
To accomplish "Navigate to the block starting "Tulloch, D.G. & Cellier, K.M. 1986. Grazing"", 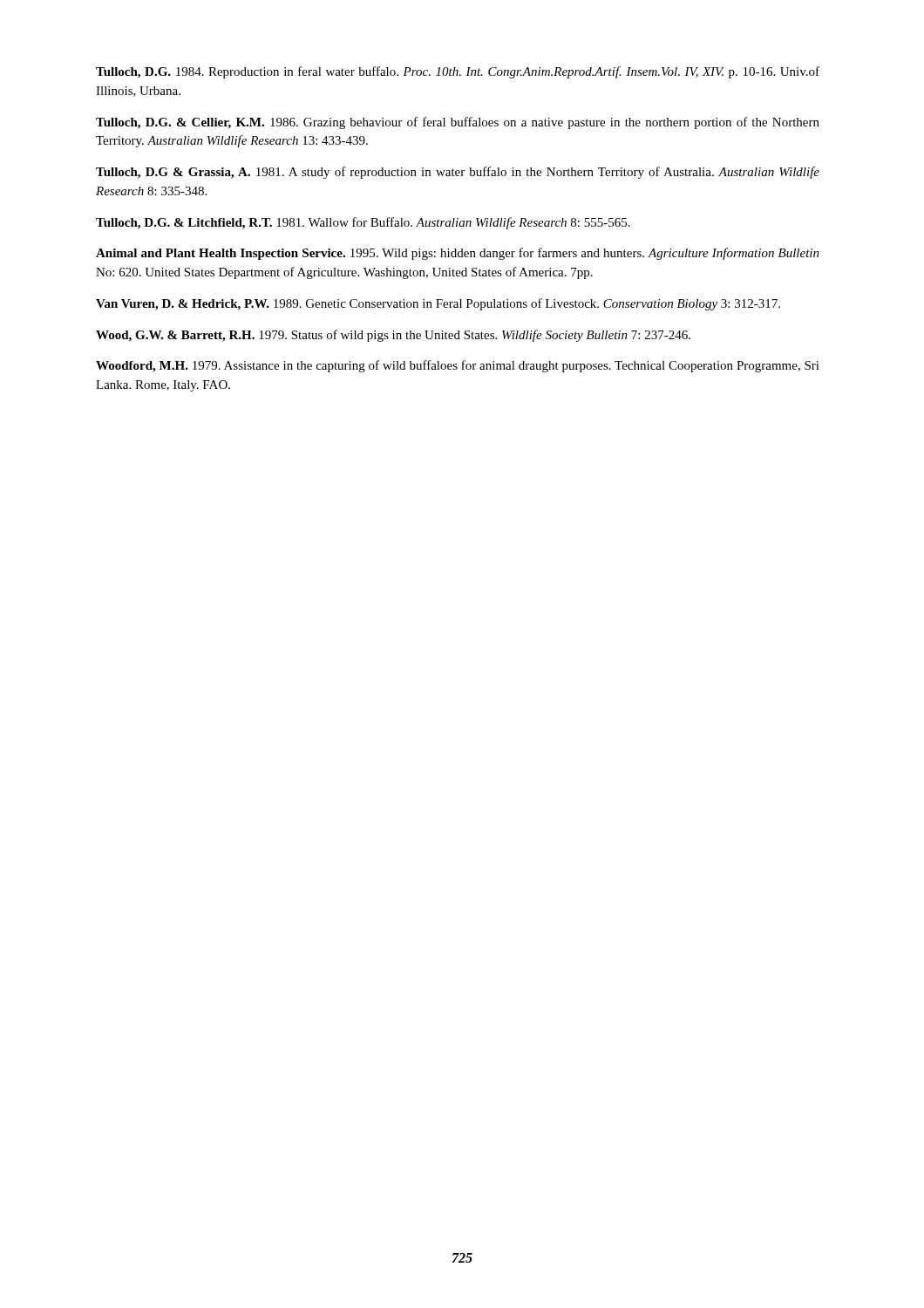I will 458,131.
